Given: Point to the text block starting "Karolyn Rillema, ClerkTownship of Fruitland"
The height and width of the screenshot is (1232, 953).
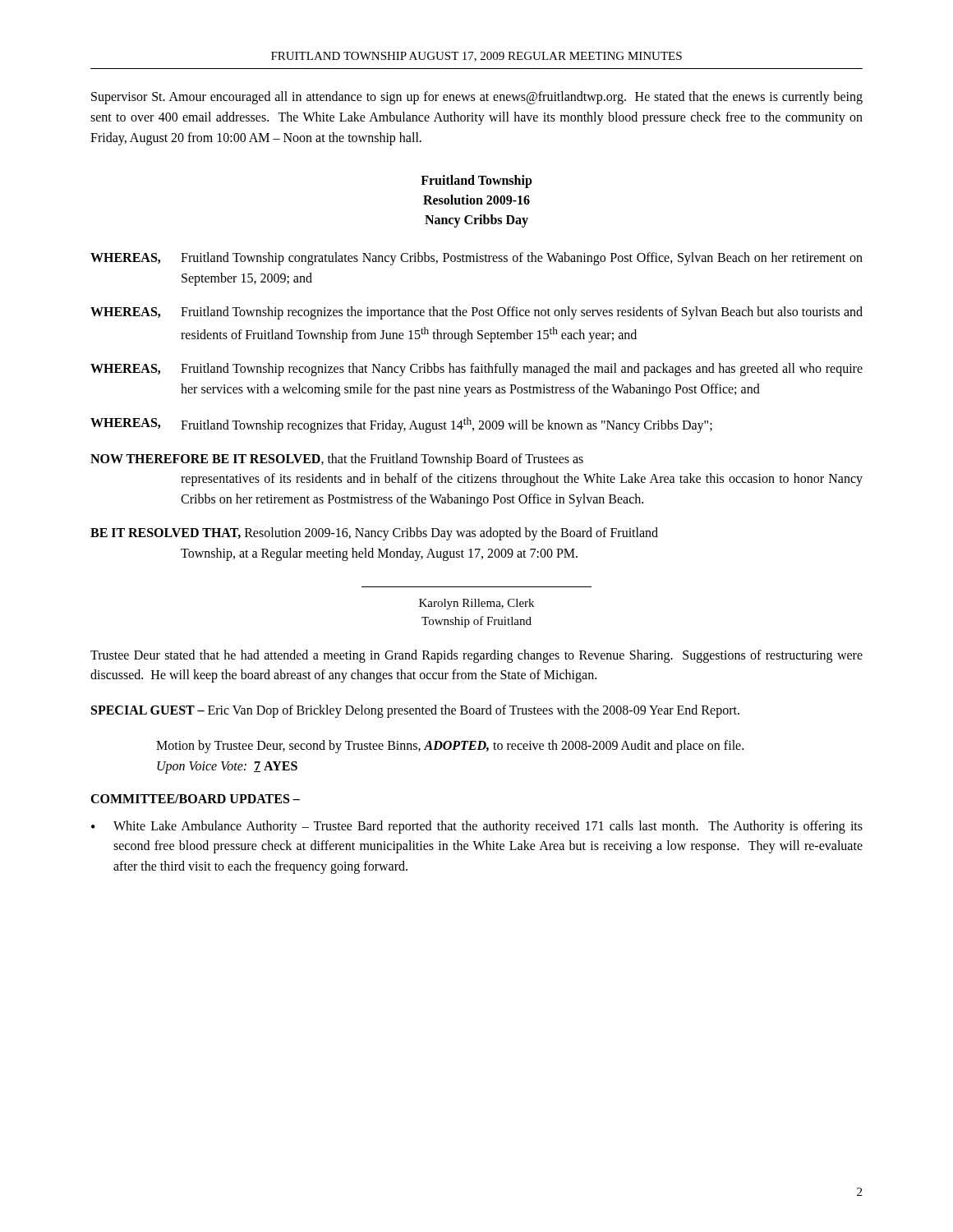Looking at the screenshot, I should pos(476,608).
